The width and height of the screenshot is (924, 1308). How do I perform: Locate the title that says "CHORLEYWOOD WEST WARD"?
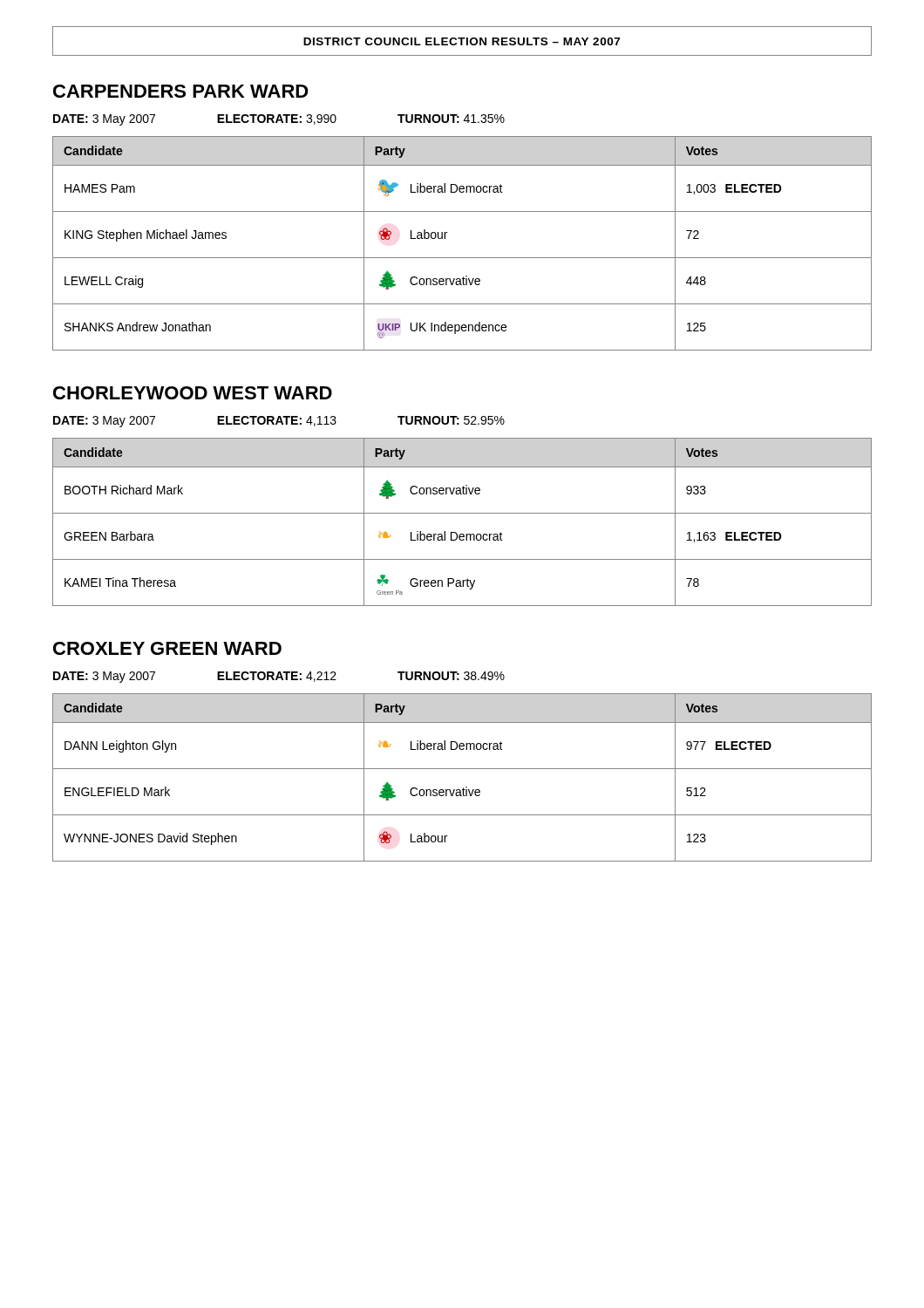(192, 393)
